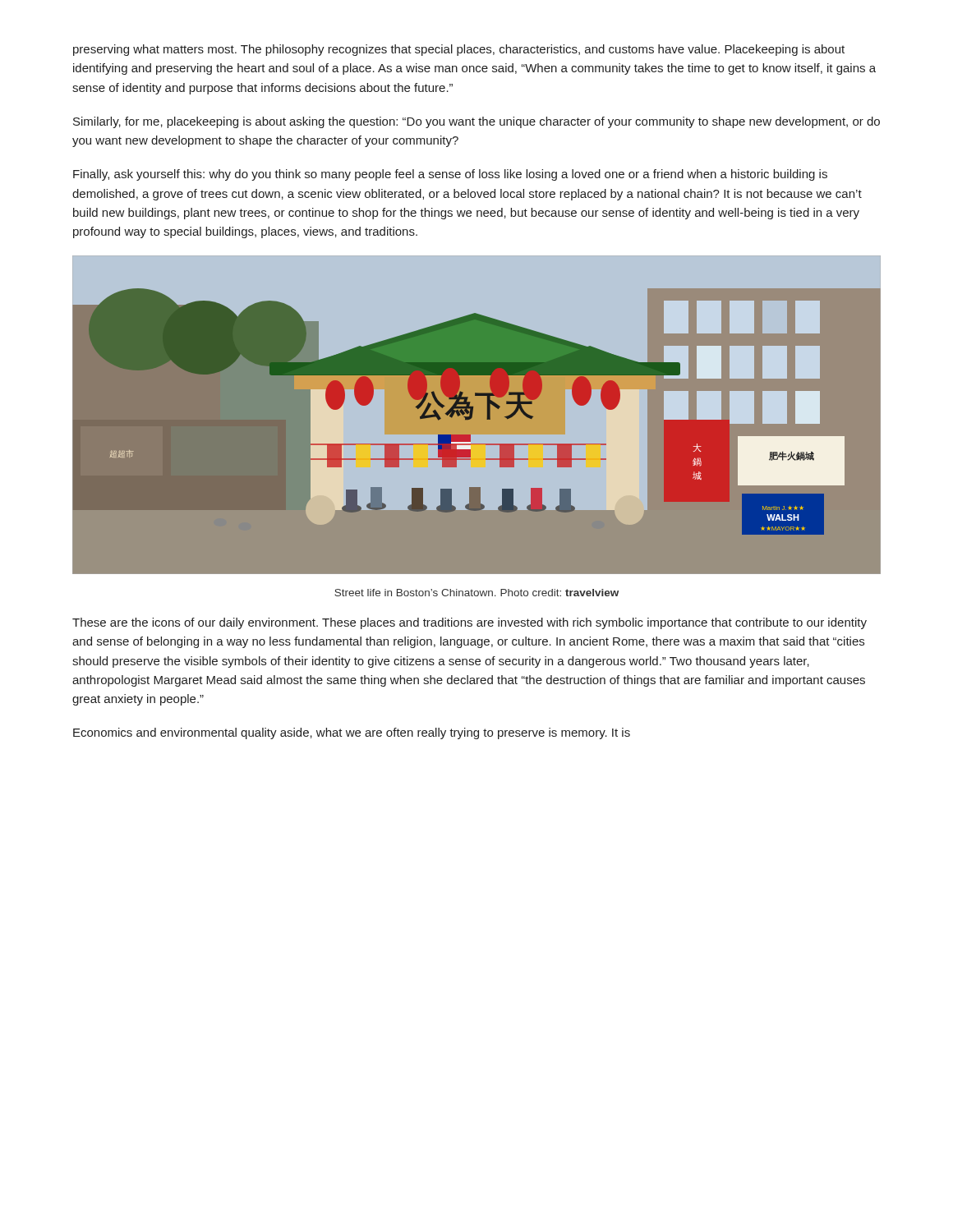
Task: Navigate to the region starting "Similarly, for me, placekeeping is about asking the"
Action: pos(476,130)
